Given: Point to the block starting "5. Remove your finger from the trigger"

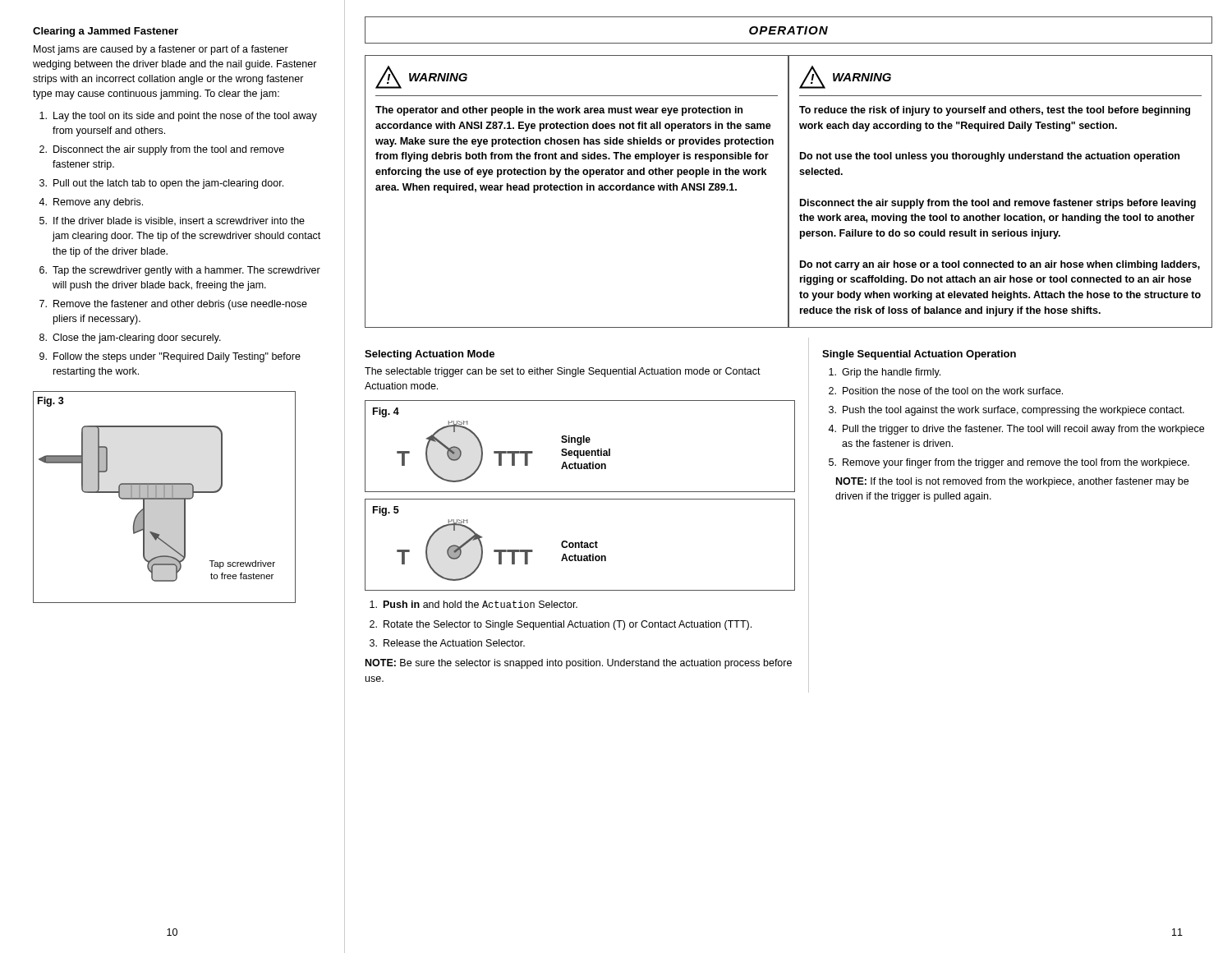Looking at the screenshot, I should point(1006,463).
